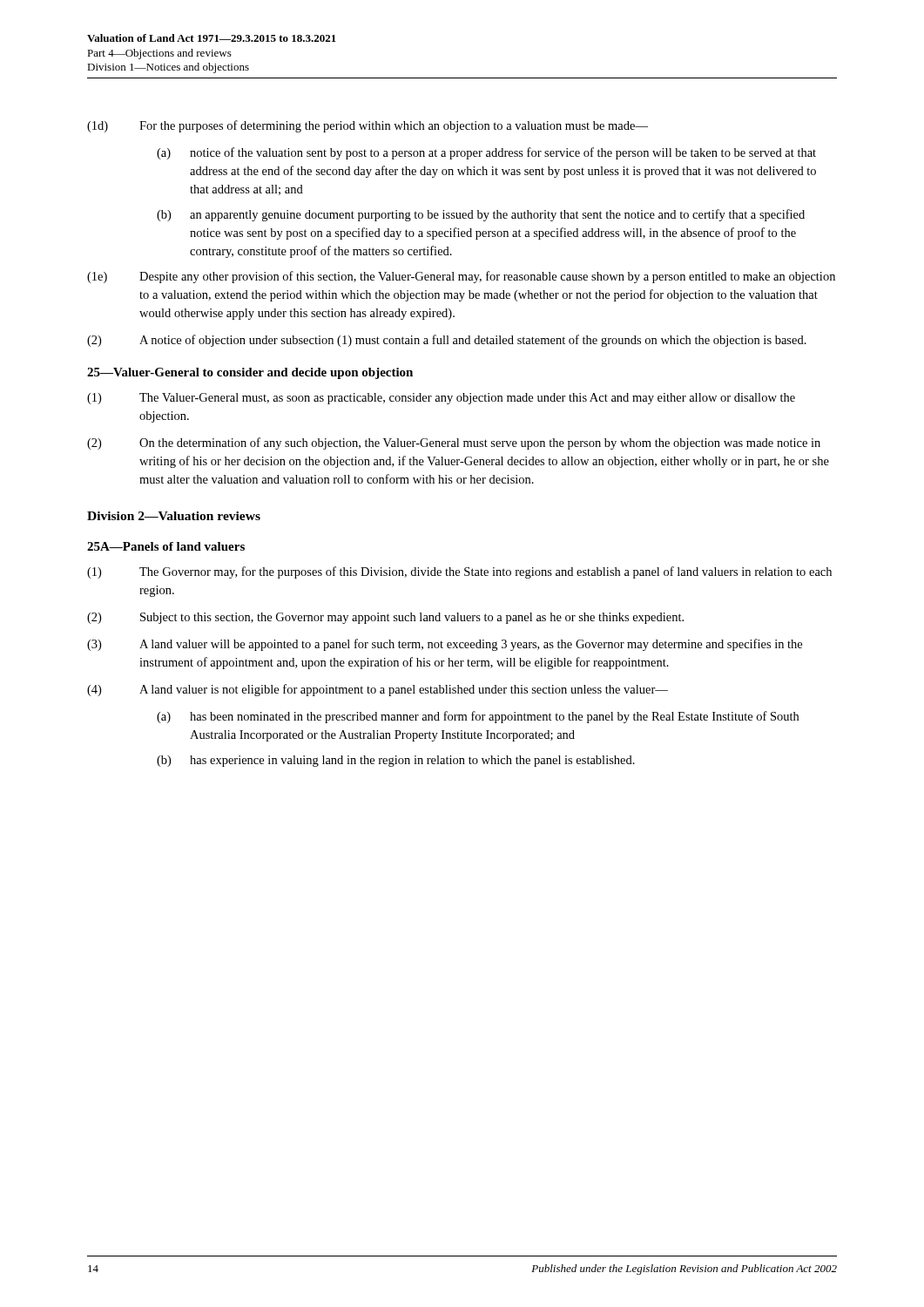Find the block starting "(4) A land valuer is not"
Viewport: 924px width, 1307px height.
pyautogui.click(x=462, y=690)
